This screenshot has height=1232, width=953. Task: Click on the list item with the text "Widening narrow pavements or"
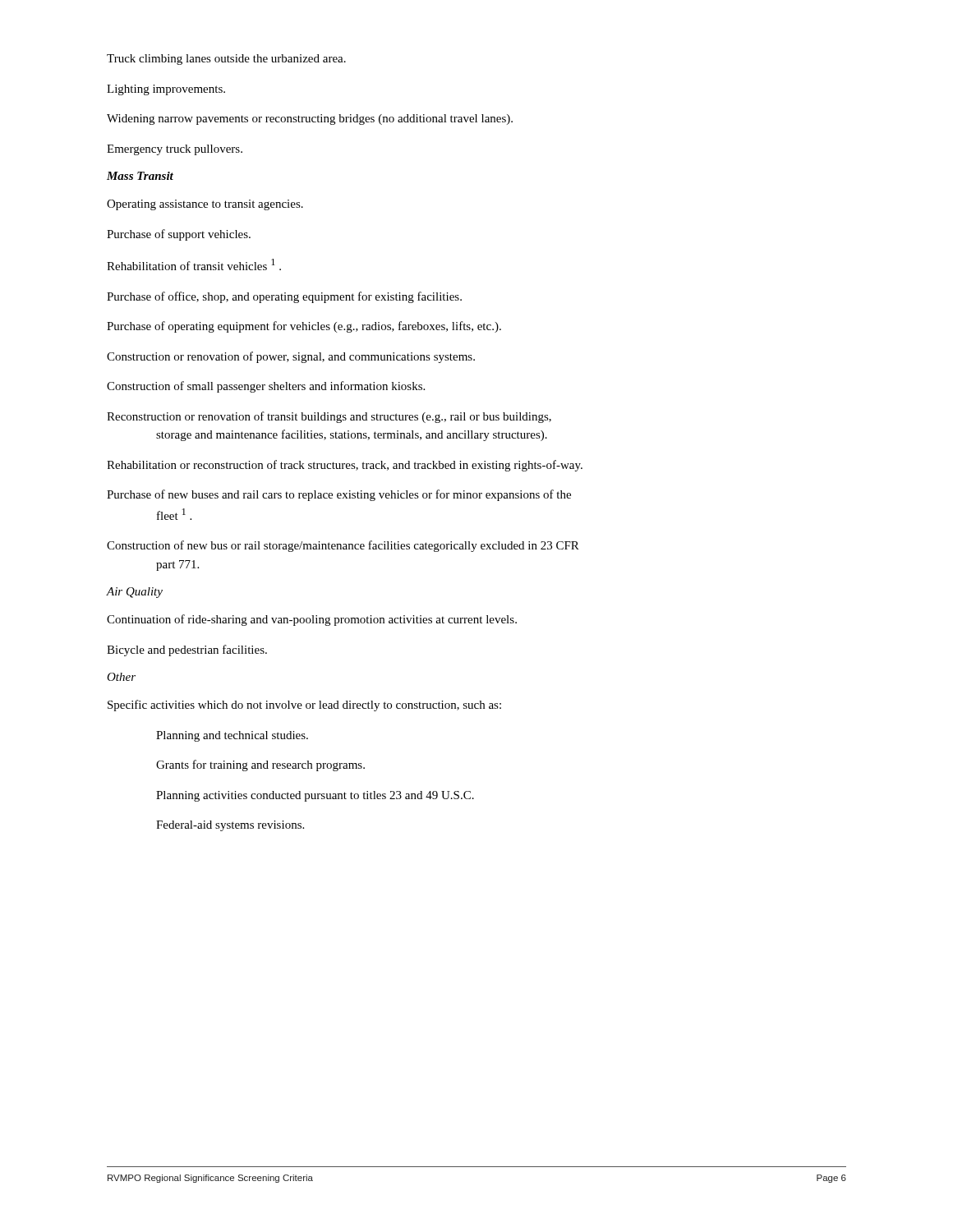click(310, 118)
